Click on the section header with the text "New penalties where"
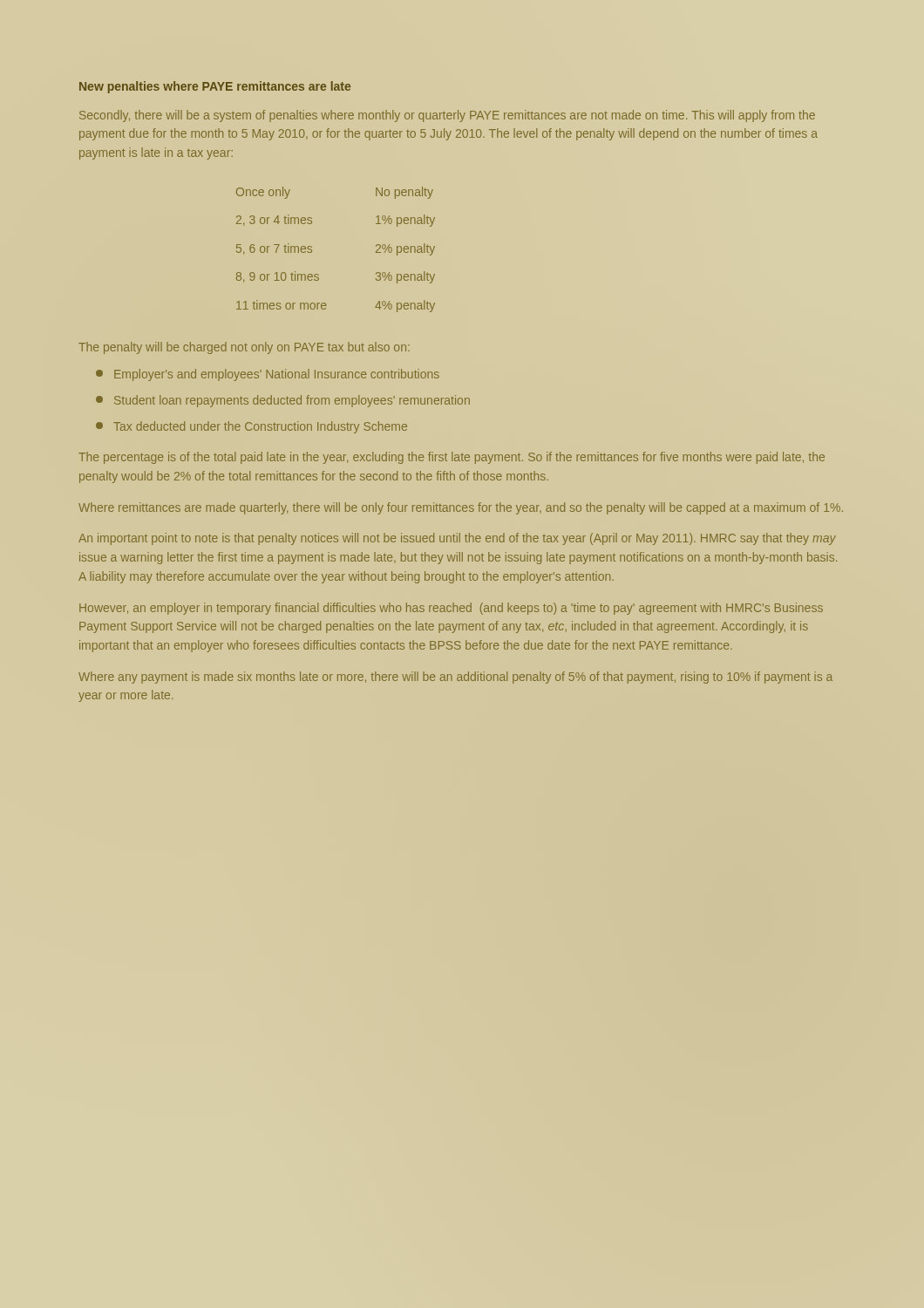 pos(215,86)
